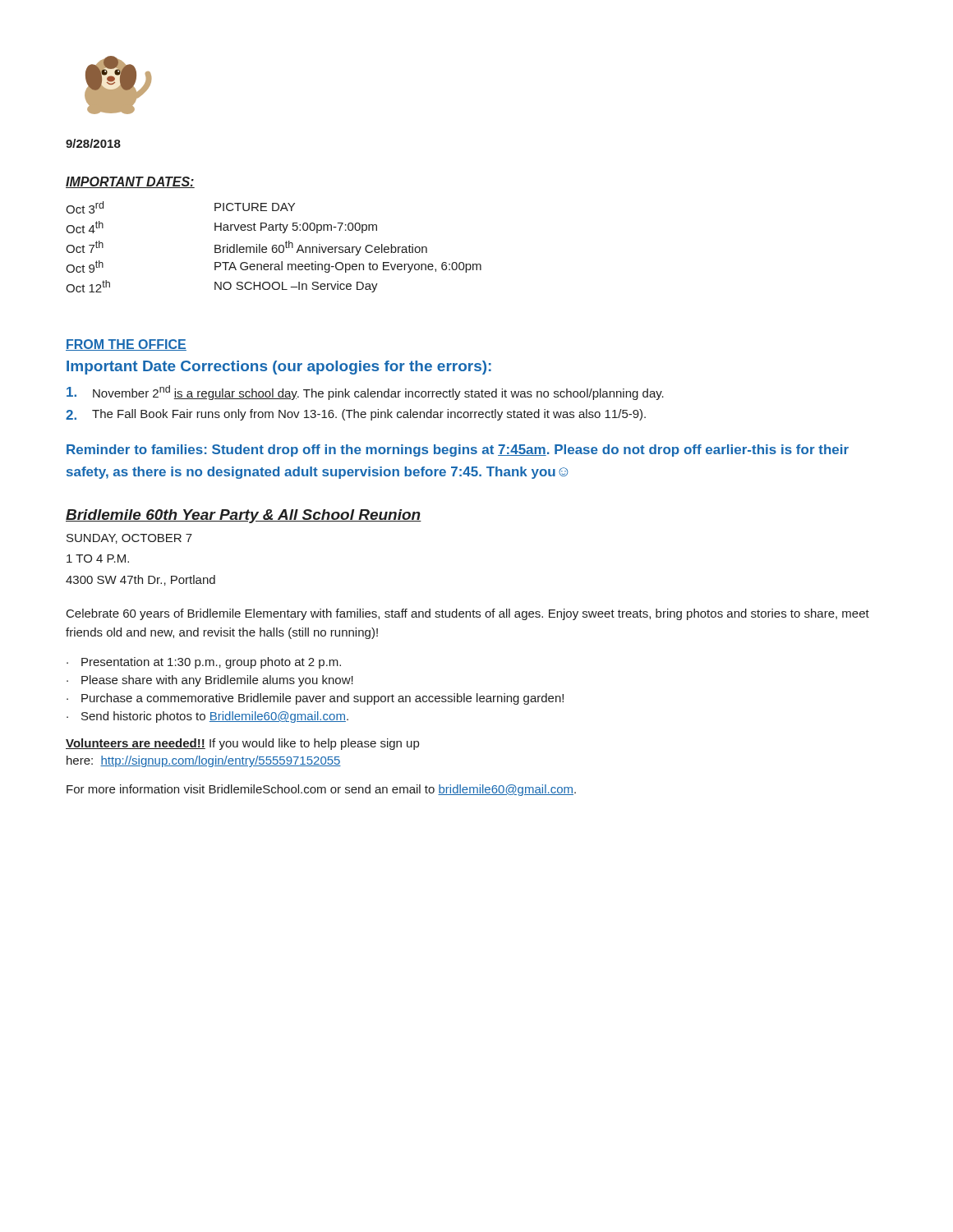
Task: Find the block on this page that starts "Purchase a commemorative Bridlemile"
Action: tap(323, 698)
